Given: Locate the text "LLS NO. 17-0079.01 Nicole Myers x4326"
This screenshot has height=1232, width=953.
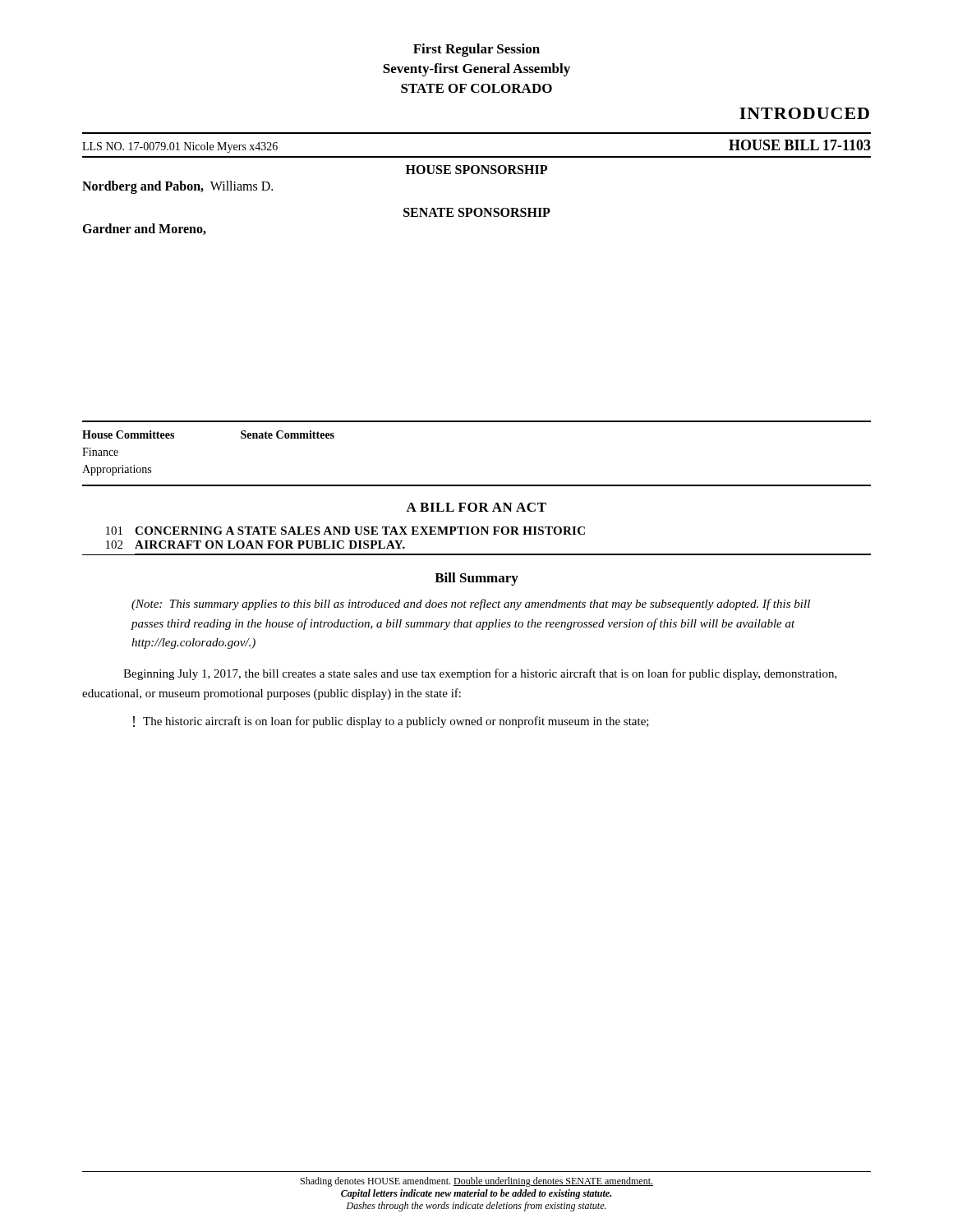Looking at the screenshot, I should (180, 147).
